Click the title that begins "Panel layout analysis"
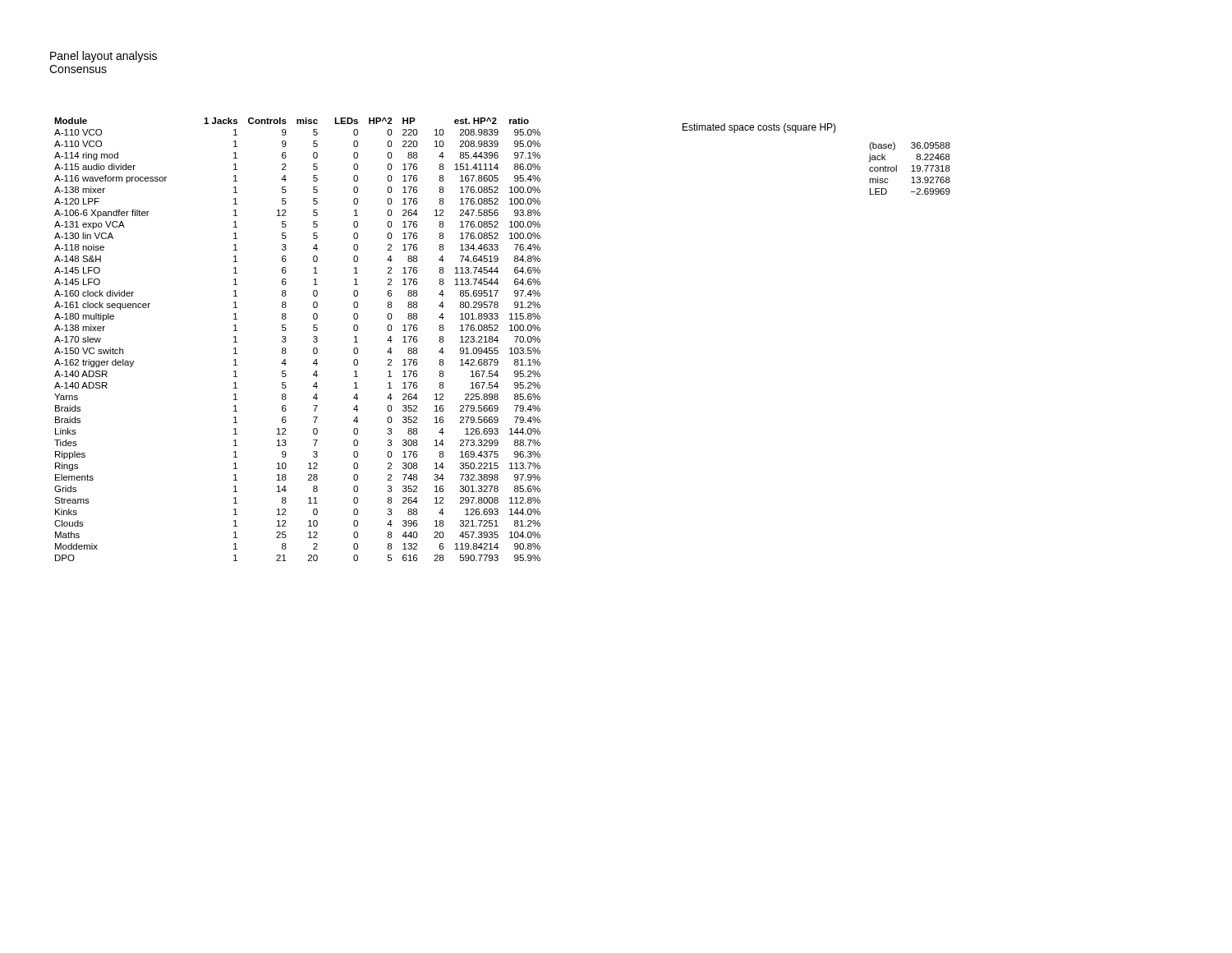This screenshot has height=953, width=1232. pyautogui.click(x=103, y=62)
